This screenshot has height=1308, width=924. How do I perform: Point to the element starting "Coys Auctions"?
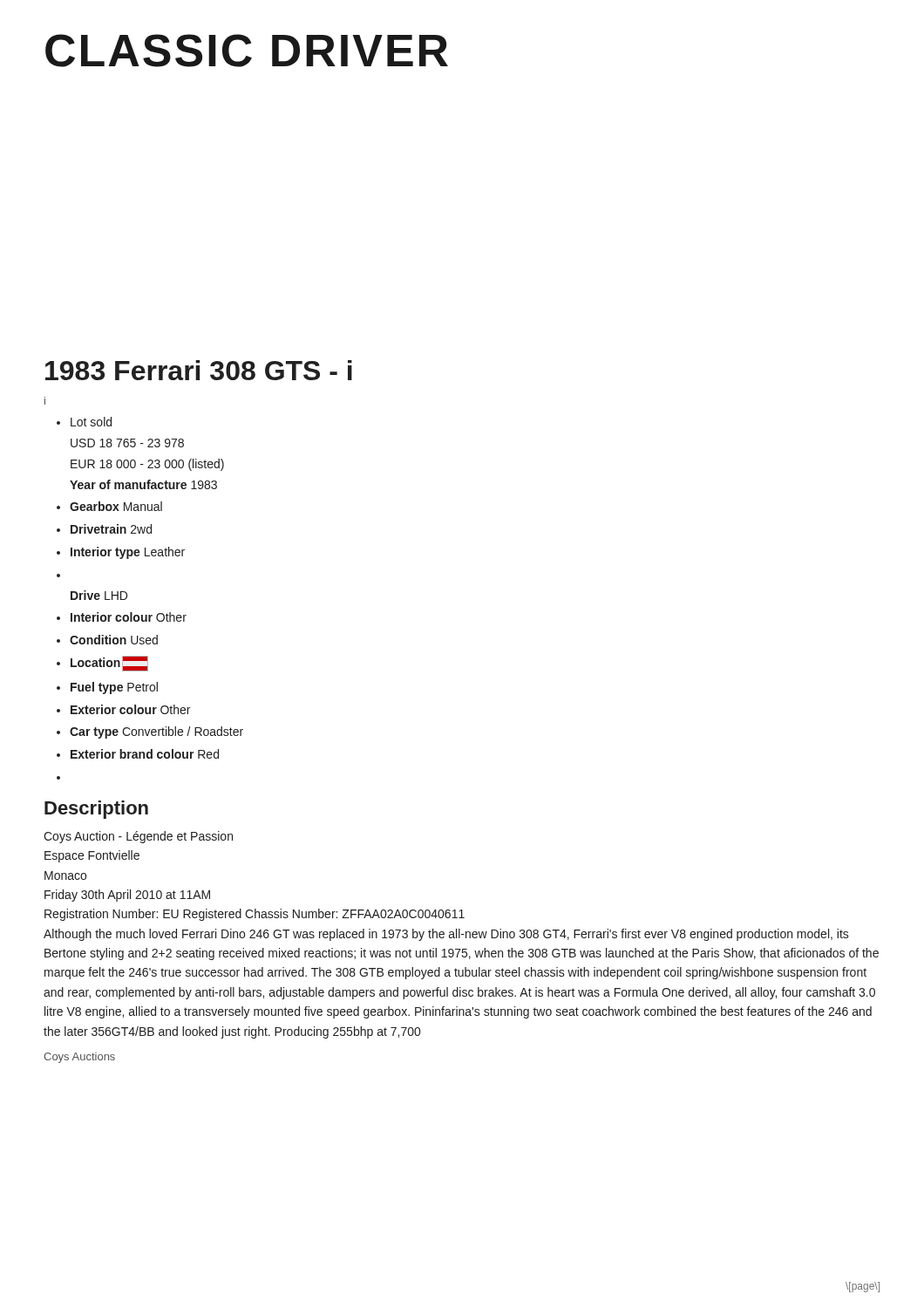click(x=80, y=1056)
